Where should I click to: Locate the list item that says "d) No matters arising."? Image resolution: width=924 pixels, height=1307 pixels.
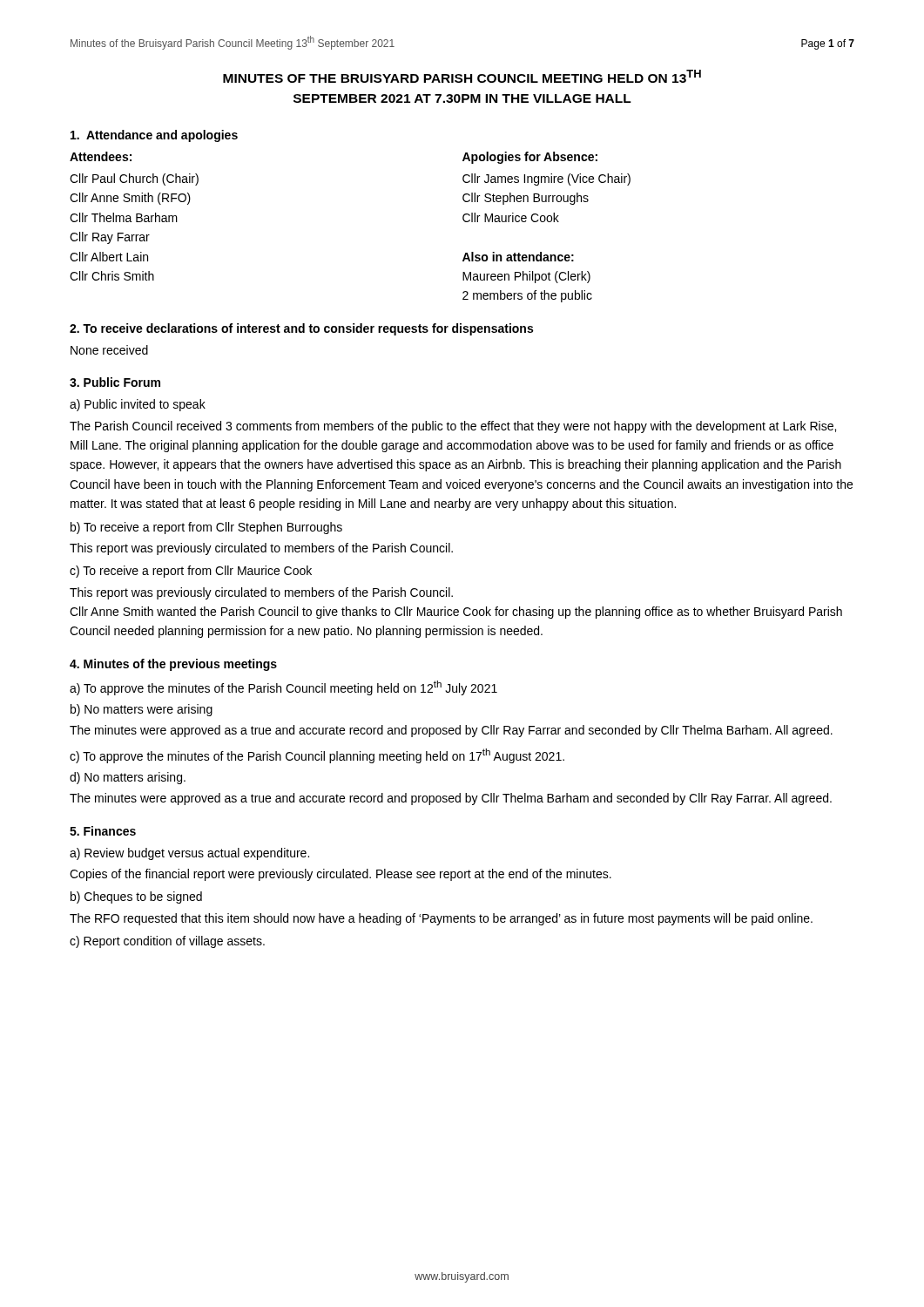(x=128, y=777)
